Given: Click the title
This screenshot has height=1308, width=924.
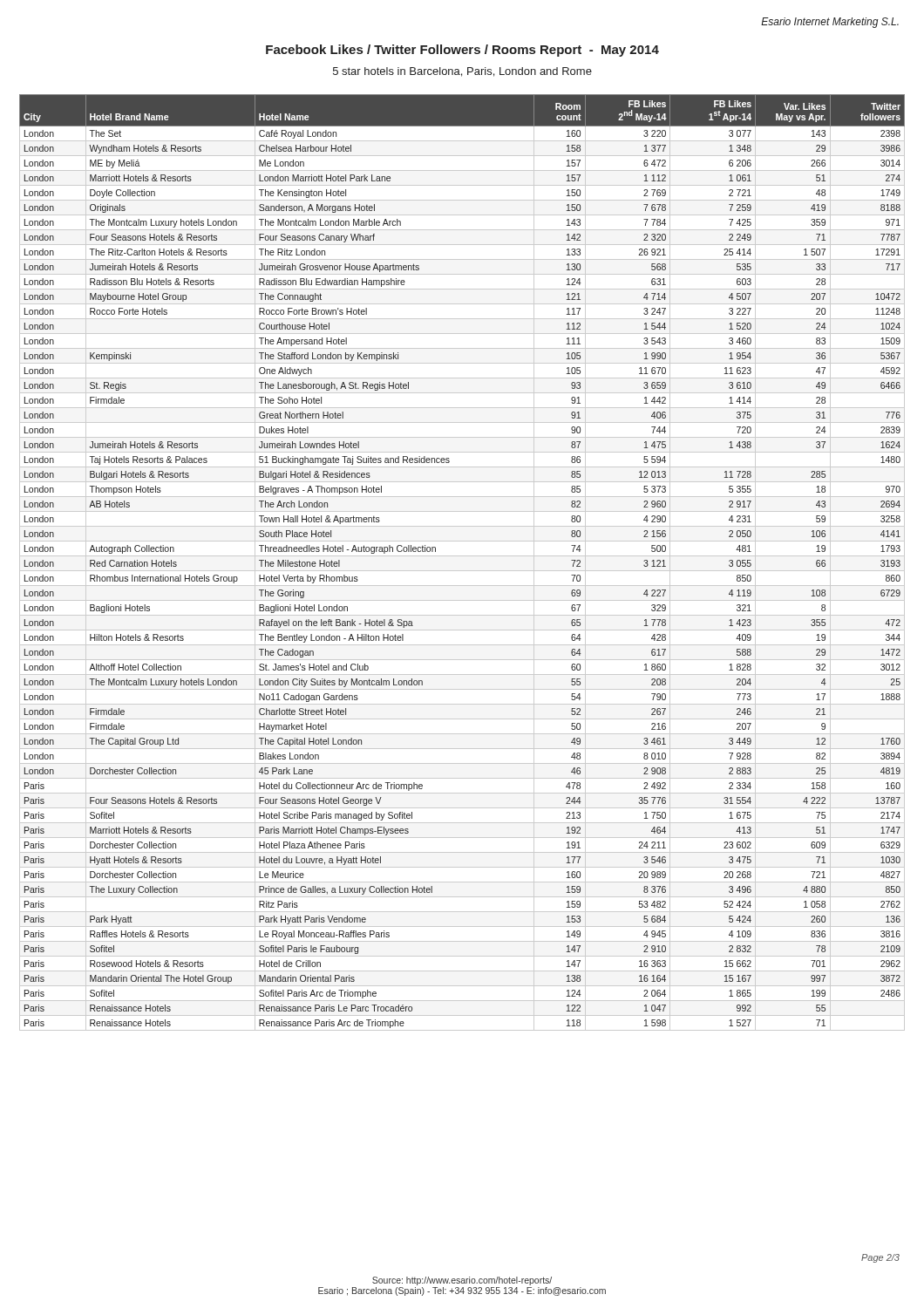Looking at the screenshot, I should (x=462, y=49).
